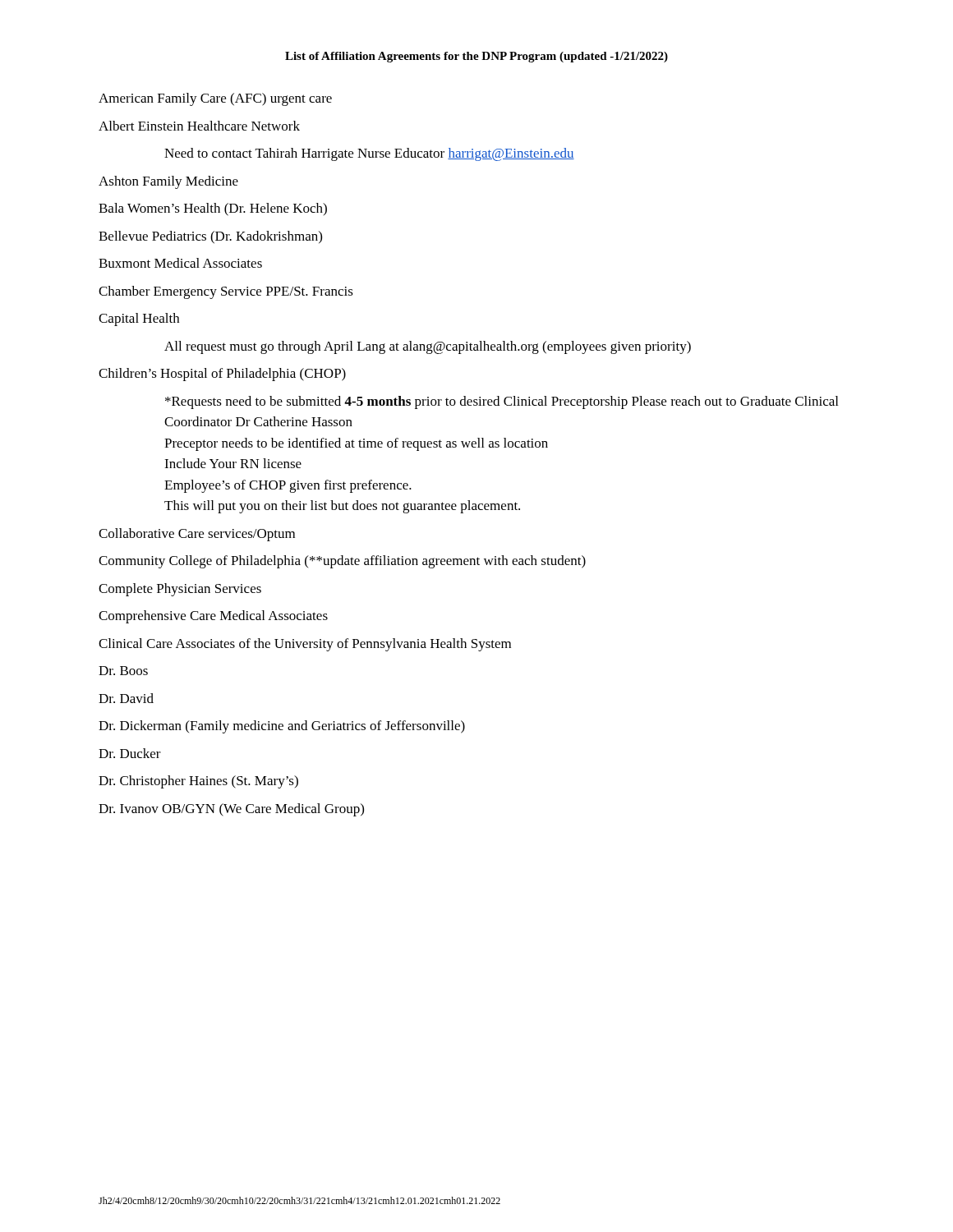Select the element starting "Clinical Care Associates of"
The width and height of the screenshot is (953, 1232).
[305, 643]
